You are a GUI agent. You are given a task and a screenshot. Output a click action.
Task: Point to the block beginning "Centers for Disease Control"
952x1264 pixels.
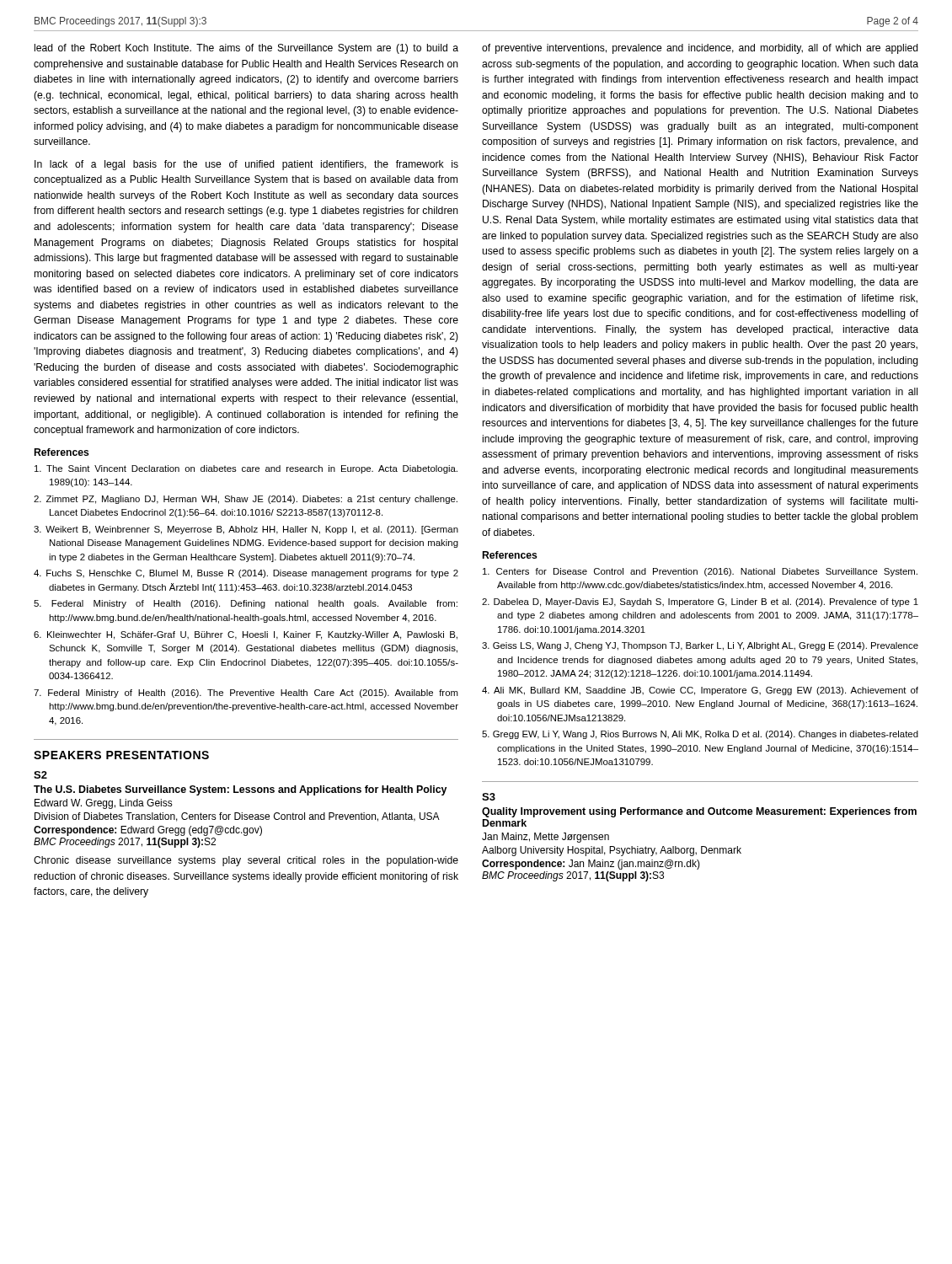click(700, 578)
